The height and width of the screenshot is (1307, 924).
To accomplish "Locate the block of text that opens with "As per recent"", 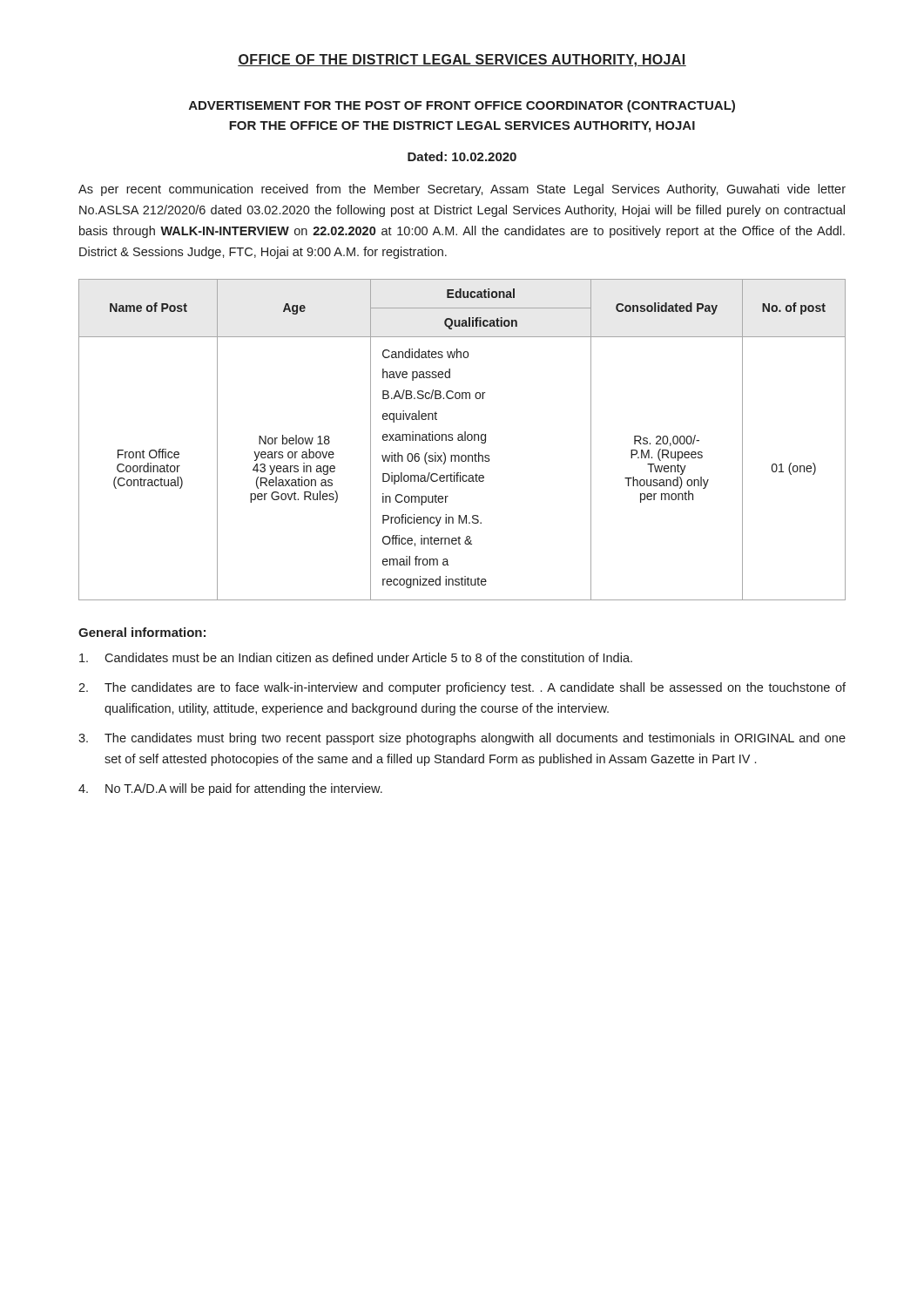I will (x=462, y=220).
